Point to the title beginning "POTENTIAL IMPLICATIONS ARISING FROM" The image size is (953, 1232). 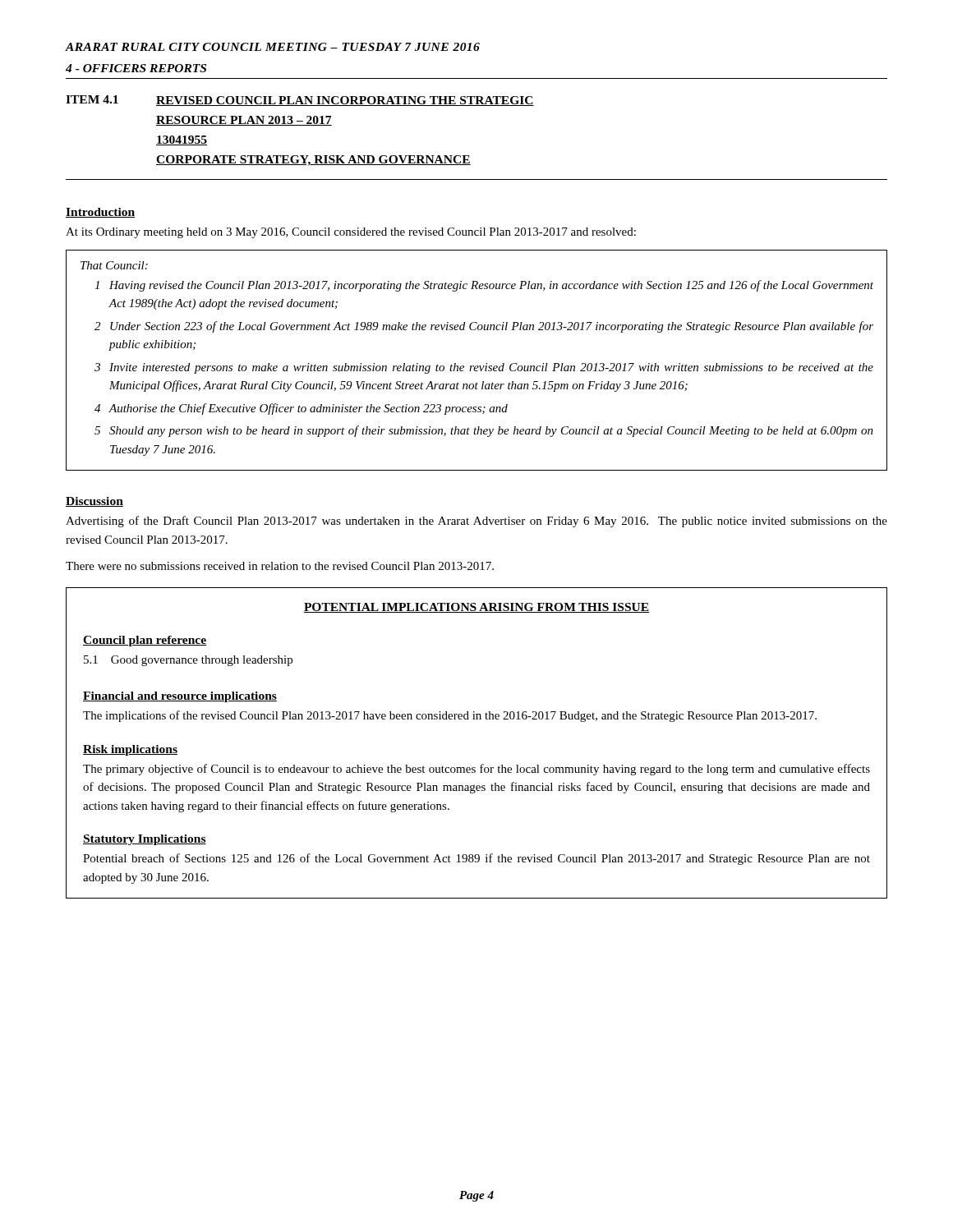476,606
